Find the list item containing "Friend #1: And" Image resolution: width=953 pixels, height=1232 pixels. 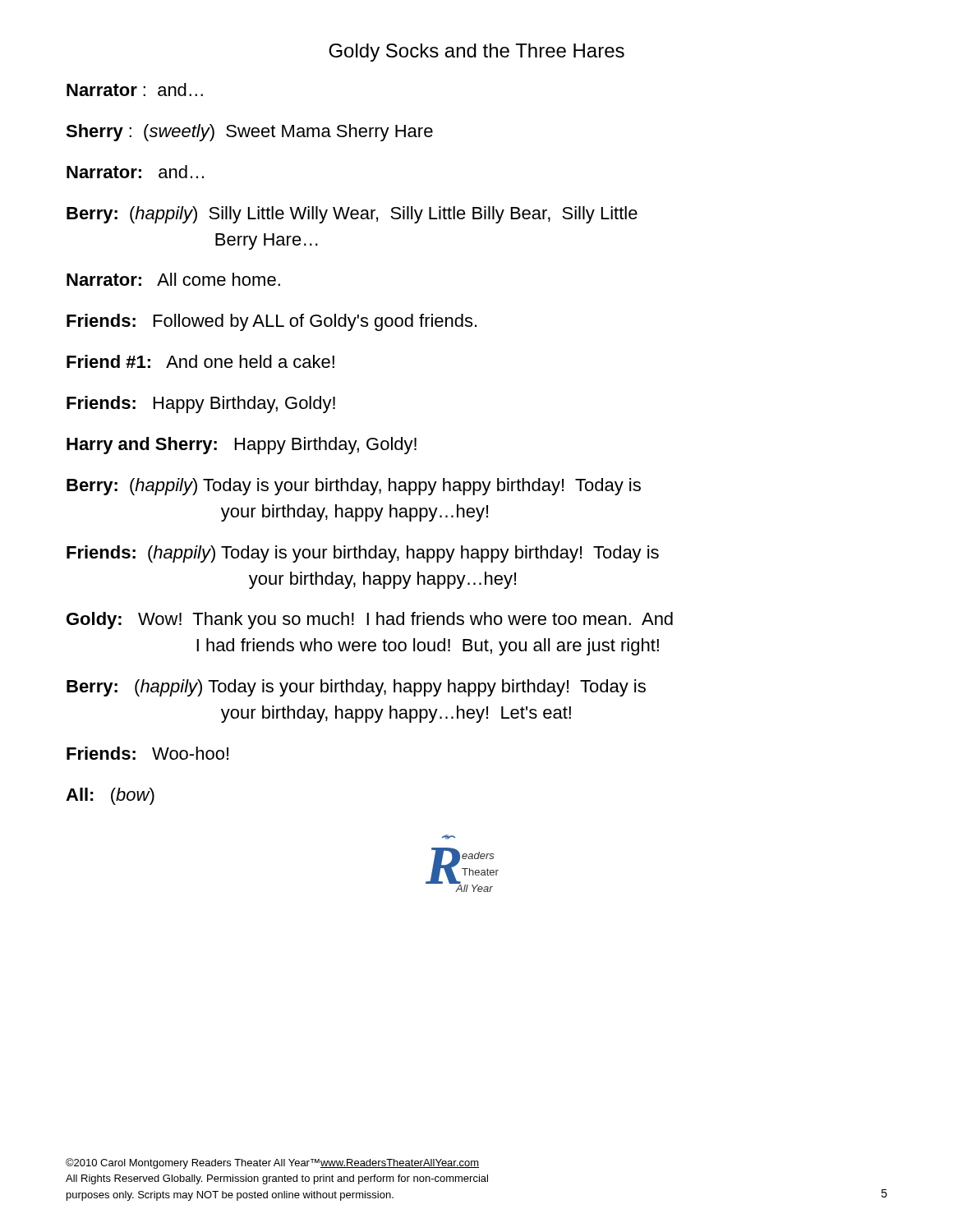coord(201,362)
